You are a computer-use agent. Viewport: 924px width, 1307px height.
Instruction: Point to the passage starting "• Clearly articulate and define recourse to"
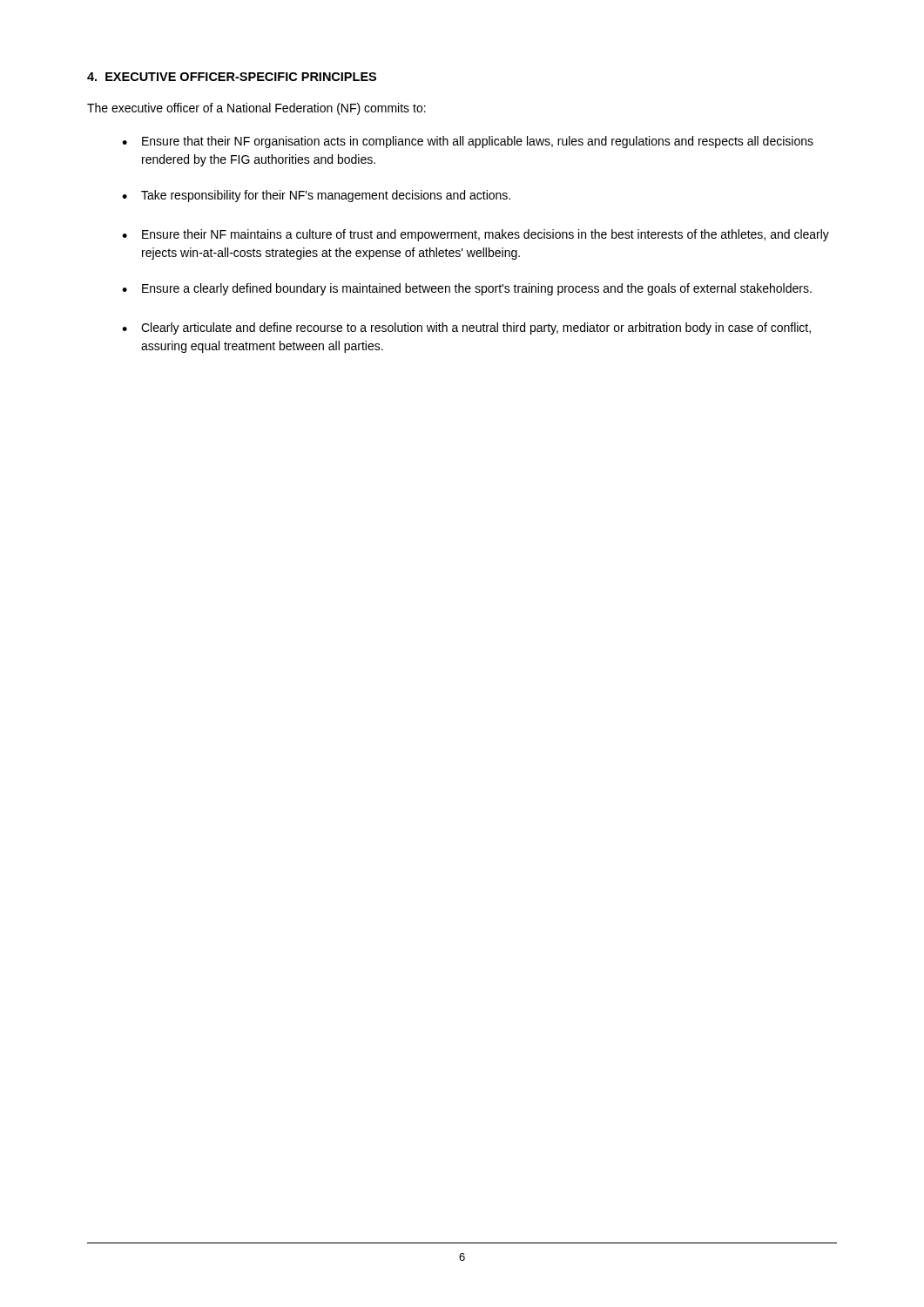click(x=479, y=337)
